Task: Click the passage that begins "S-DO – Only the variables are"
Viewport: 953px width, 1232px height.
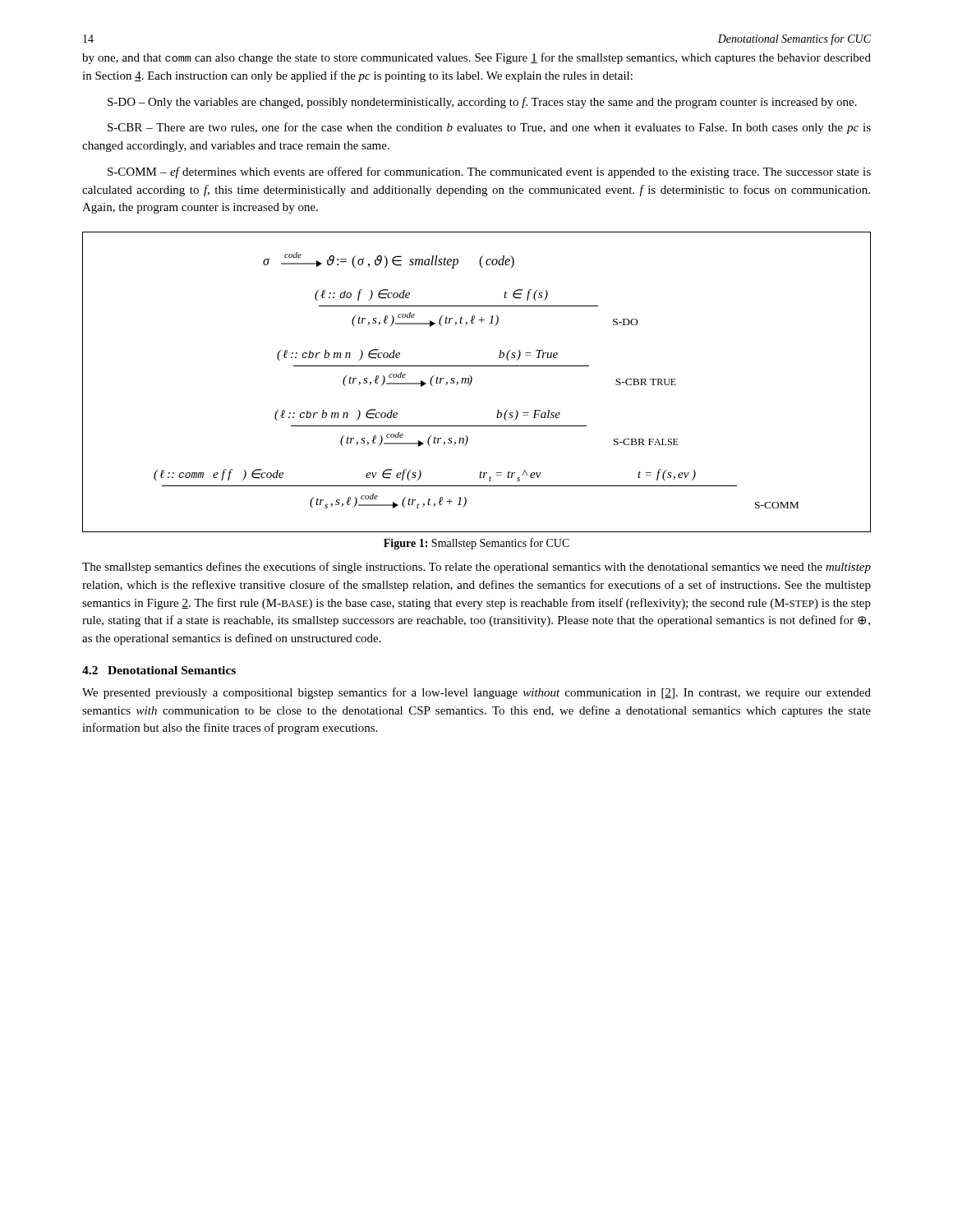Action: coord(476,102)
